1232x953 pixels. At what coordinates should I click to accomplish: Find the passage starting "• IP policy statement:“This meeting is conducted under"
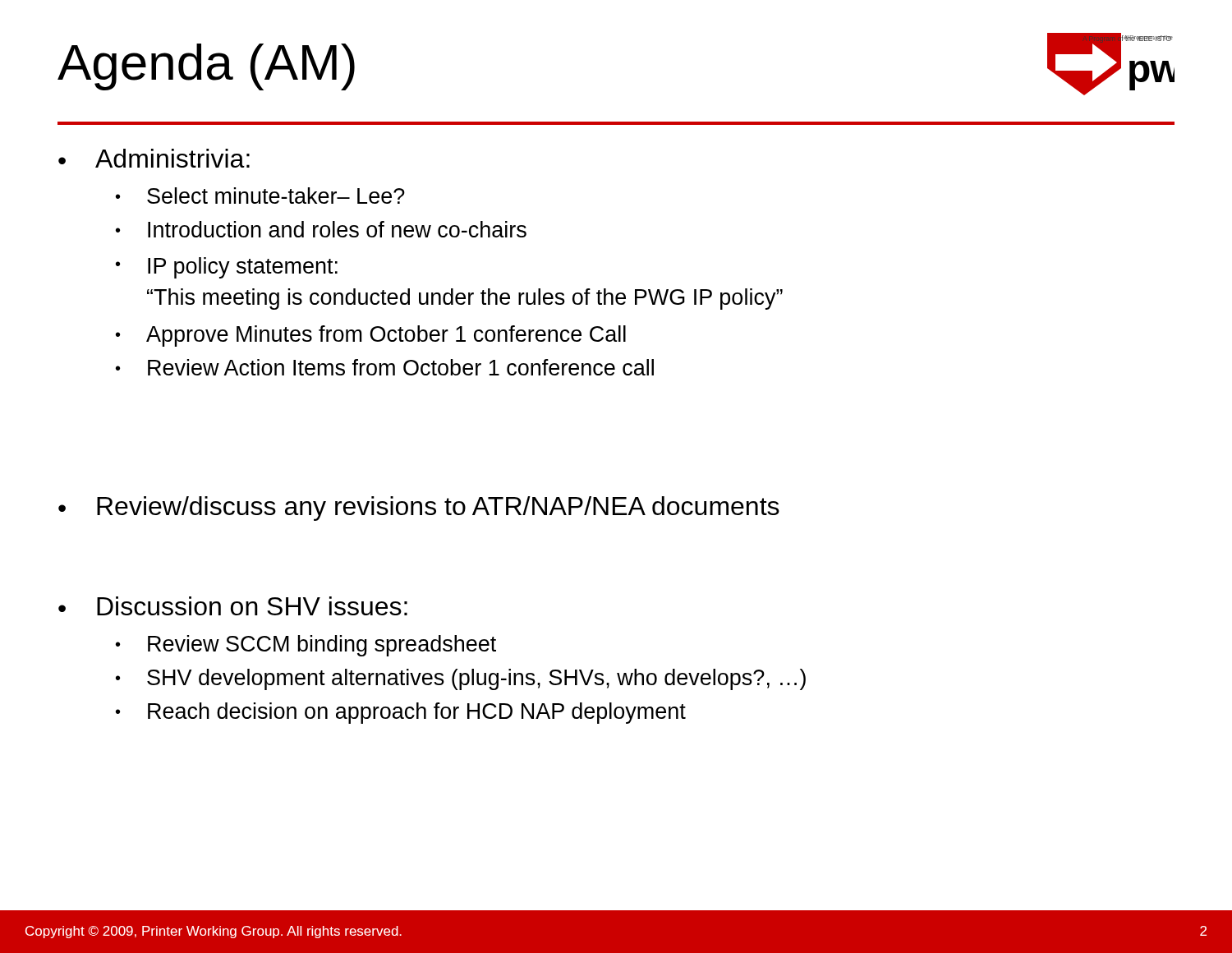pos(449,282)
